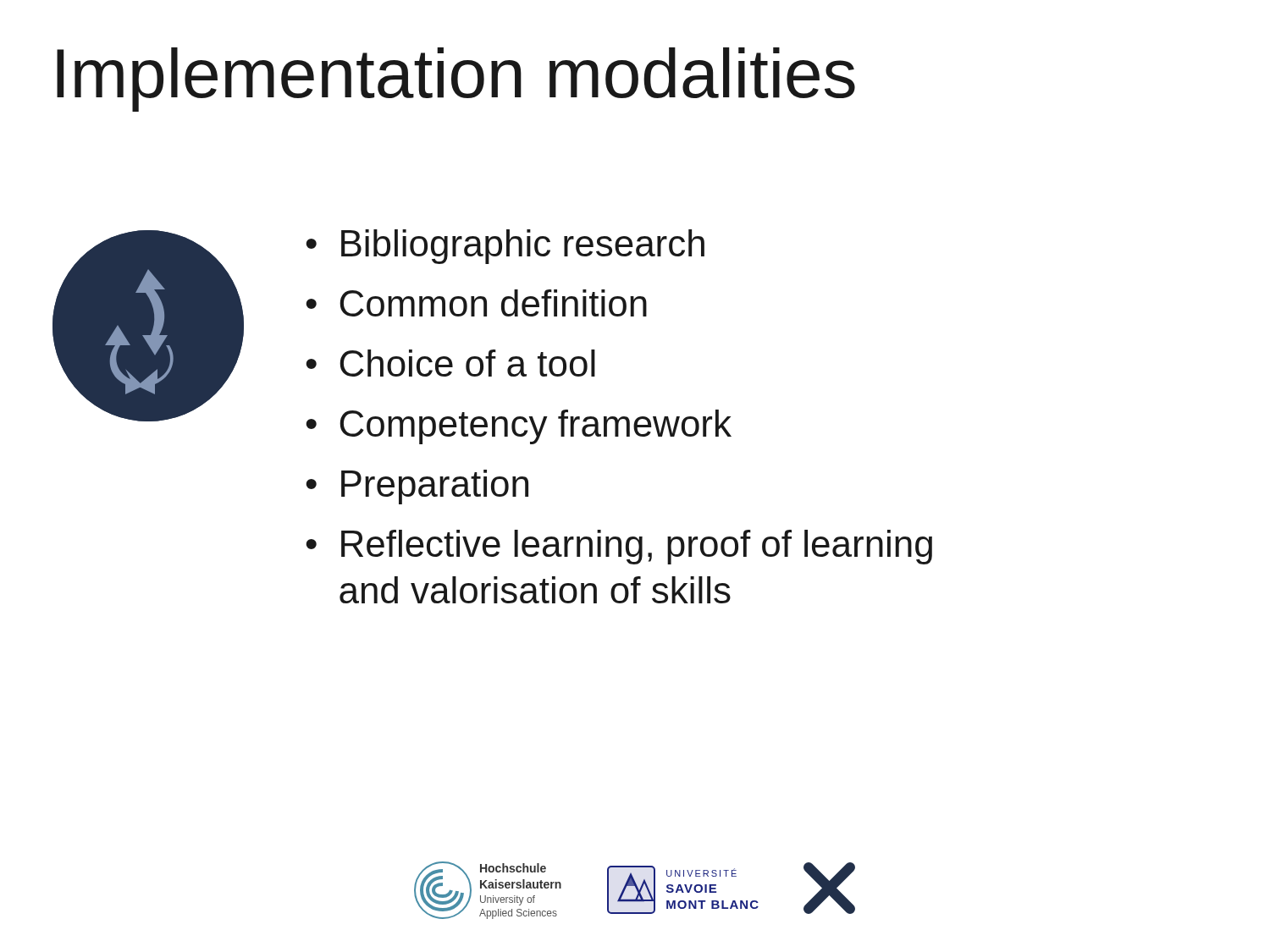Locate the text "Implementation modalities"
The height and width of the screenshot is (952, 1270).
click(x=454, y=73)
